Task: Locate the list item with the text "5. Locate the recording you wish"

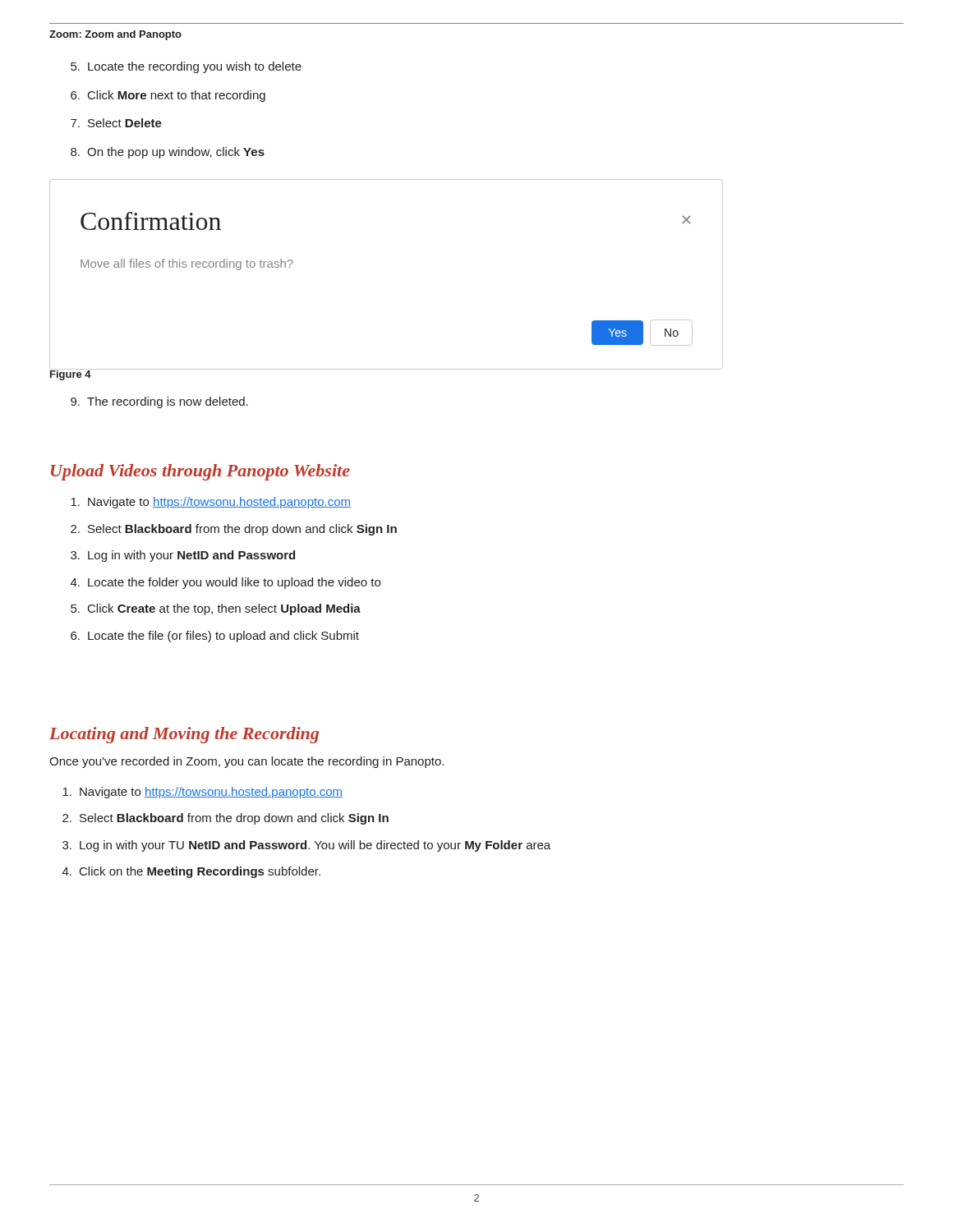Action: pos(175,67)
